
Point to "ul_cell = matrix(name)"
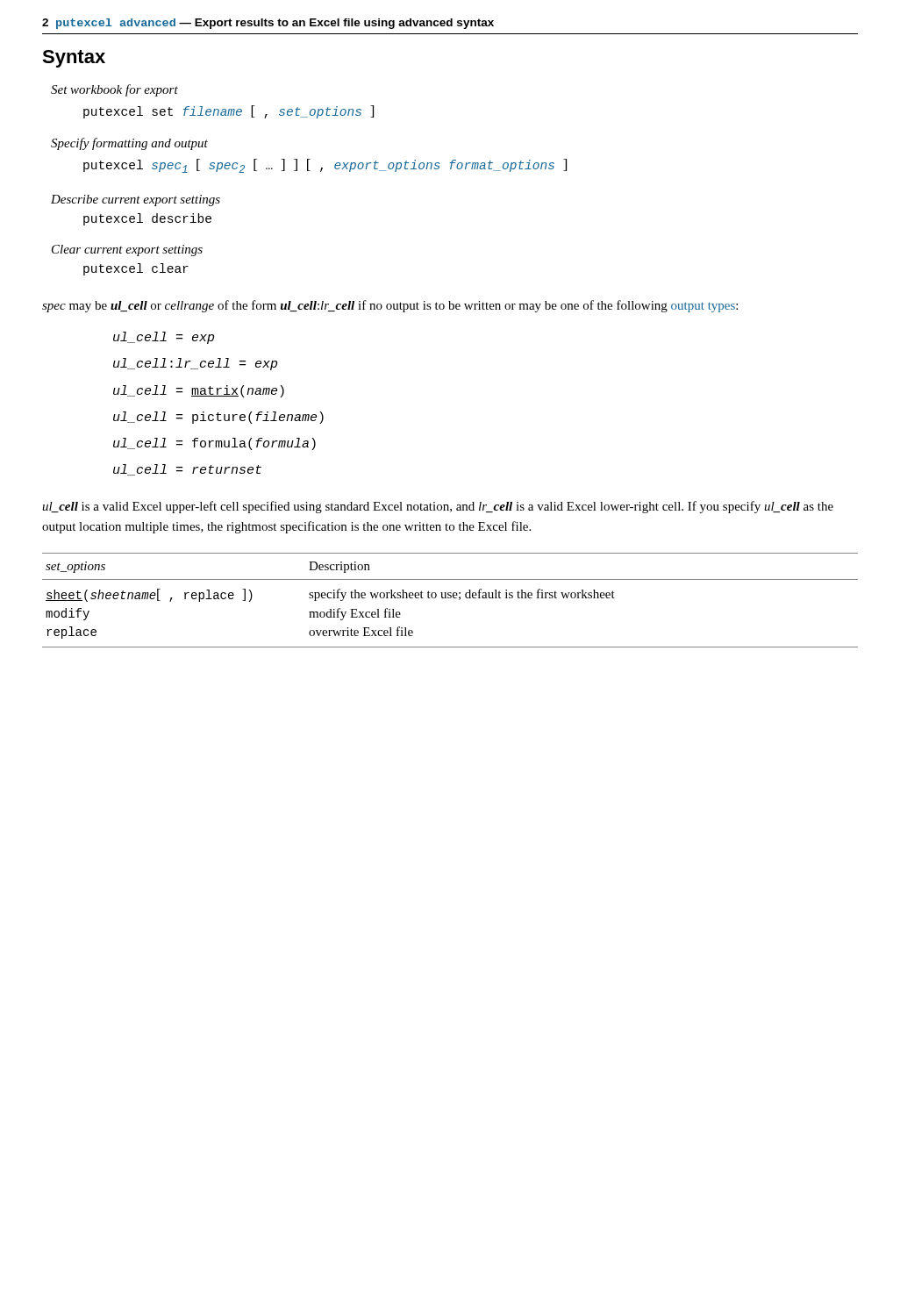click(x=199, y=391)
